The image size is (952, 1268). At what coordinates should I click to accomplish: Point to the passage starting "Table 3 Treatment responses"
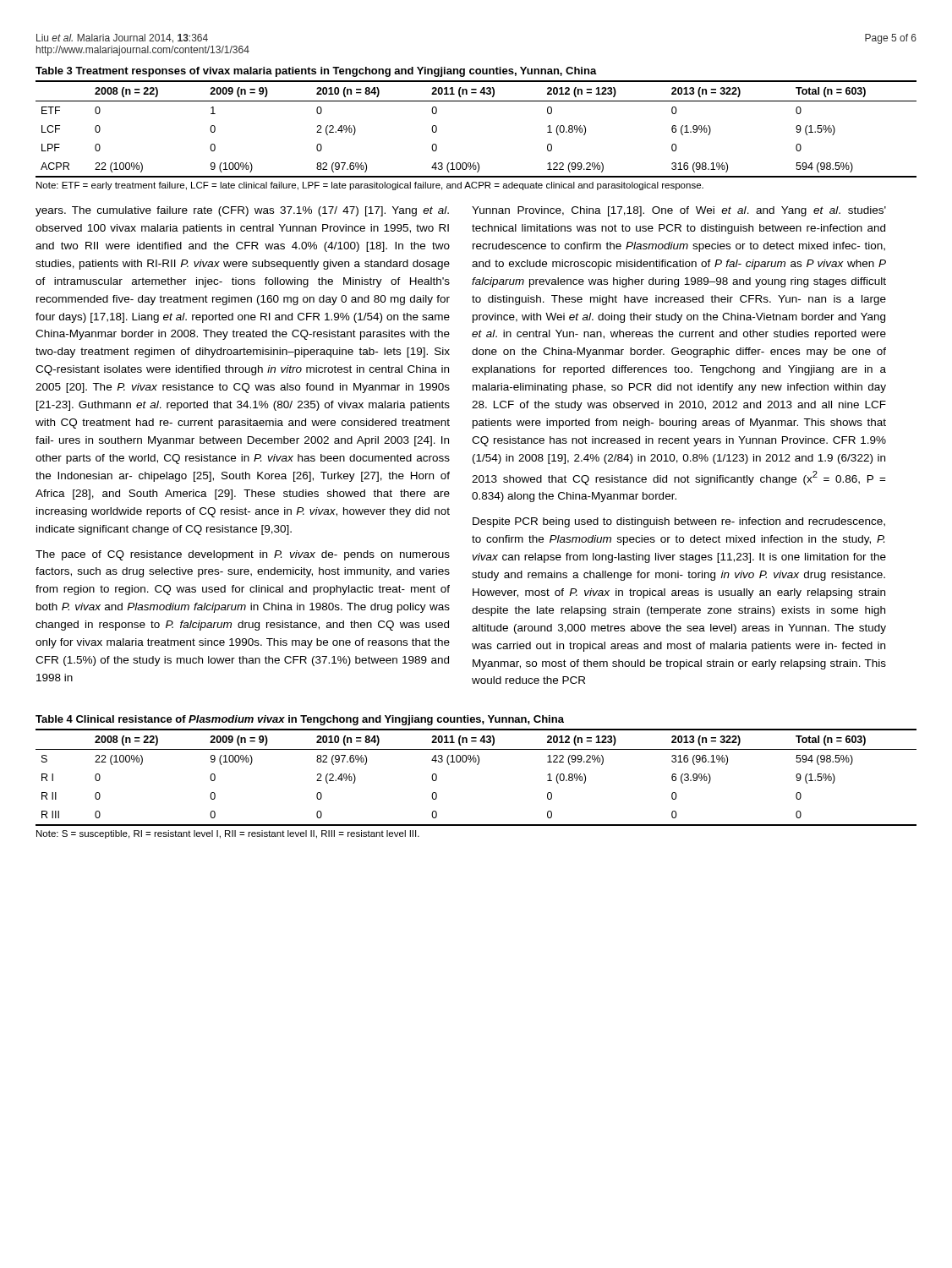tap(316, 71)
